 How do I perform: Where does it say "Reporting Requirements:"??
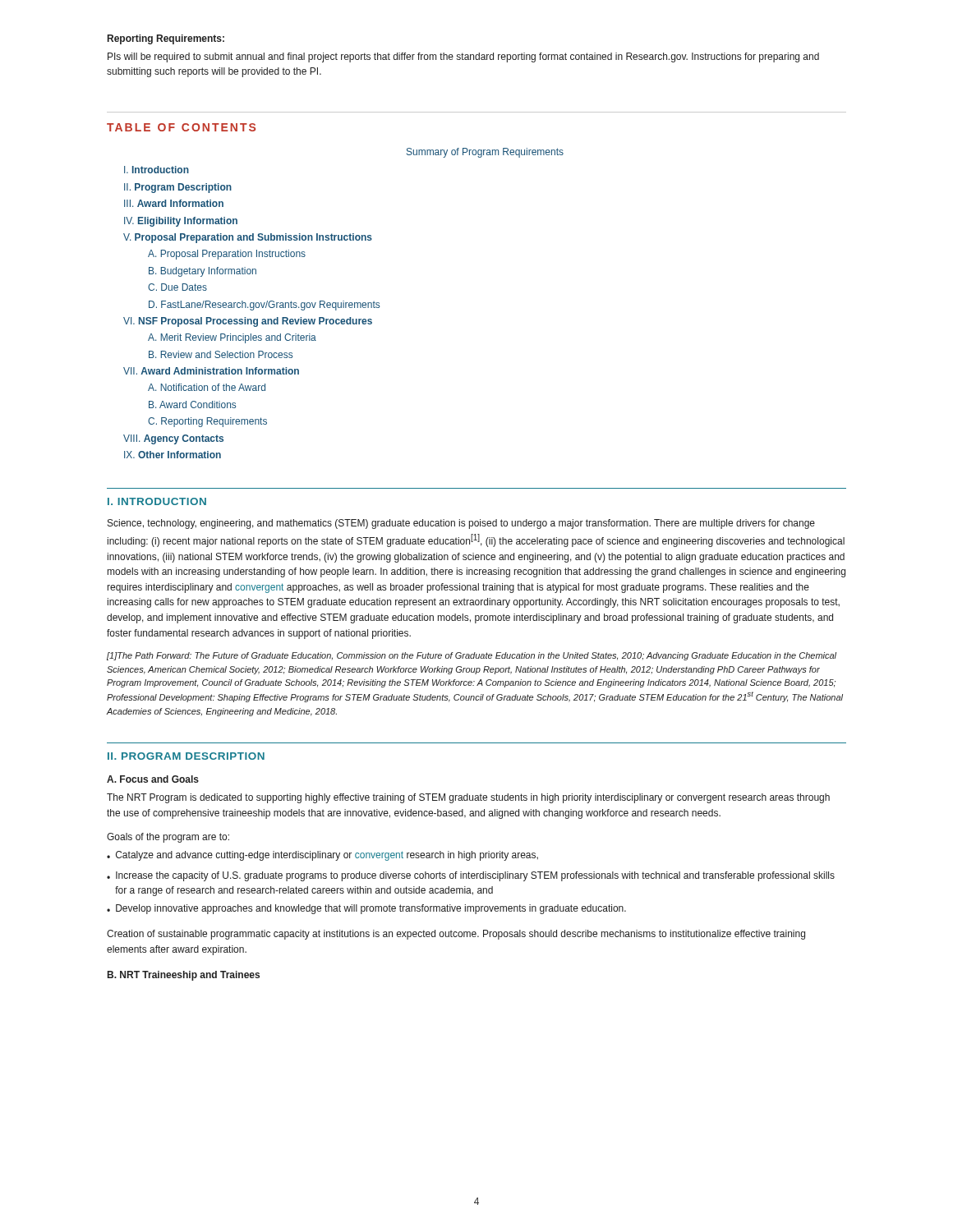click(166, 39)
